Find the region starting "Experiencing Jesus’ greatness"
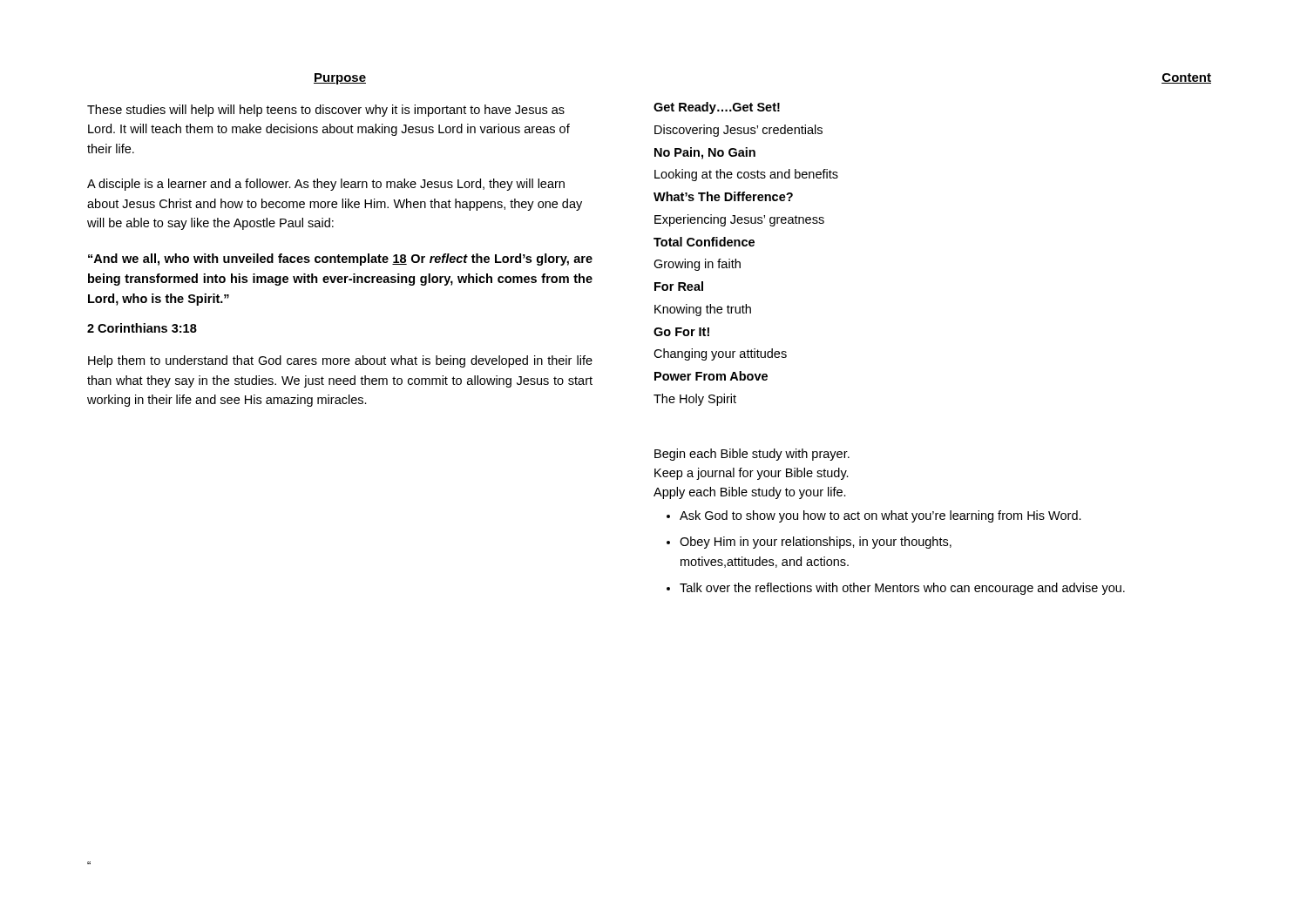 click(739, 219)
